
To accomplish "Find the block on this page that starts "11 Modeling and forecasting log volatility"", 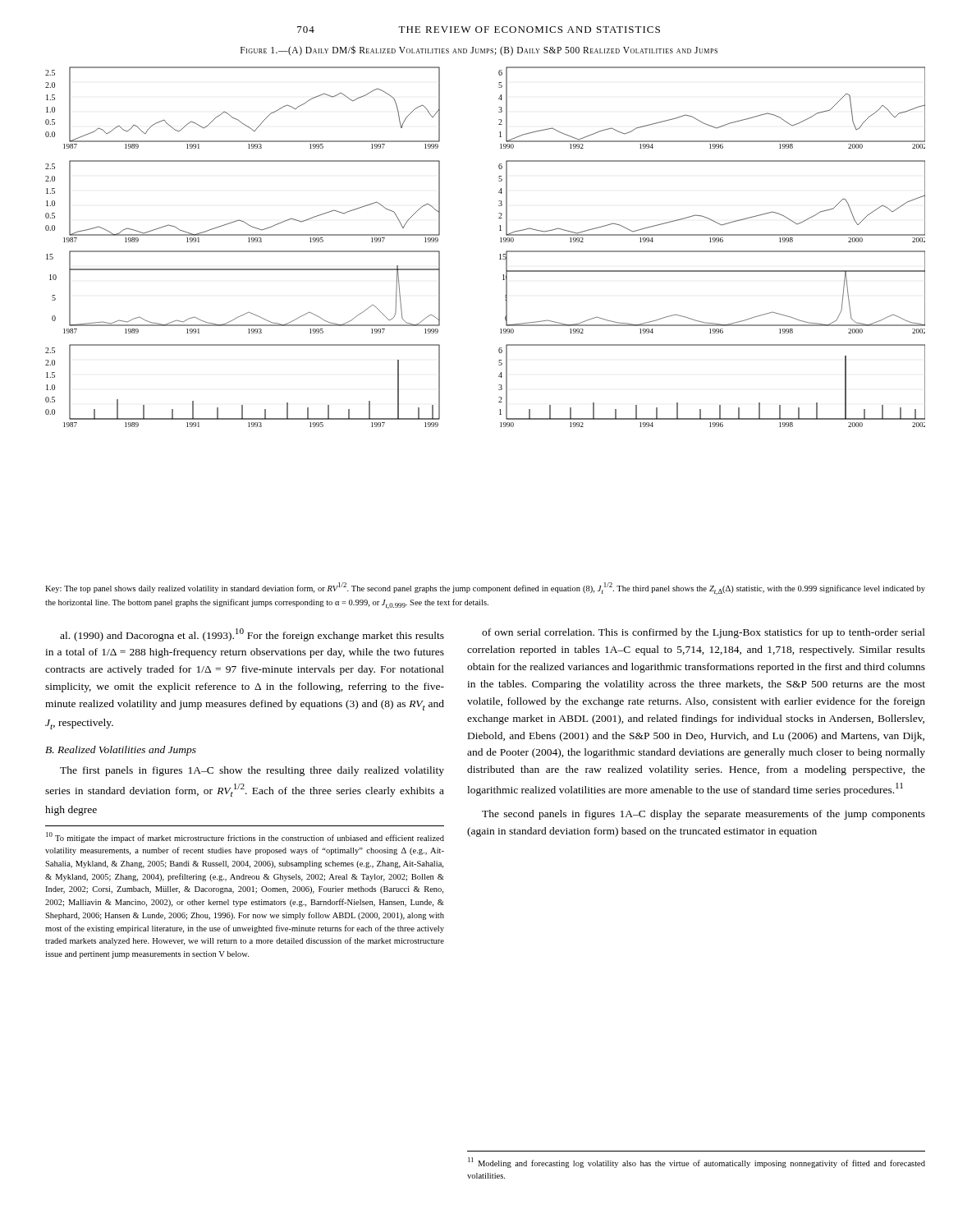I will pyautogui.click(x=696, y=1168).
